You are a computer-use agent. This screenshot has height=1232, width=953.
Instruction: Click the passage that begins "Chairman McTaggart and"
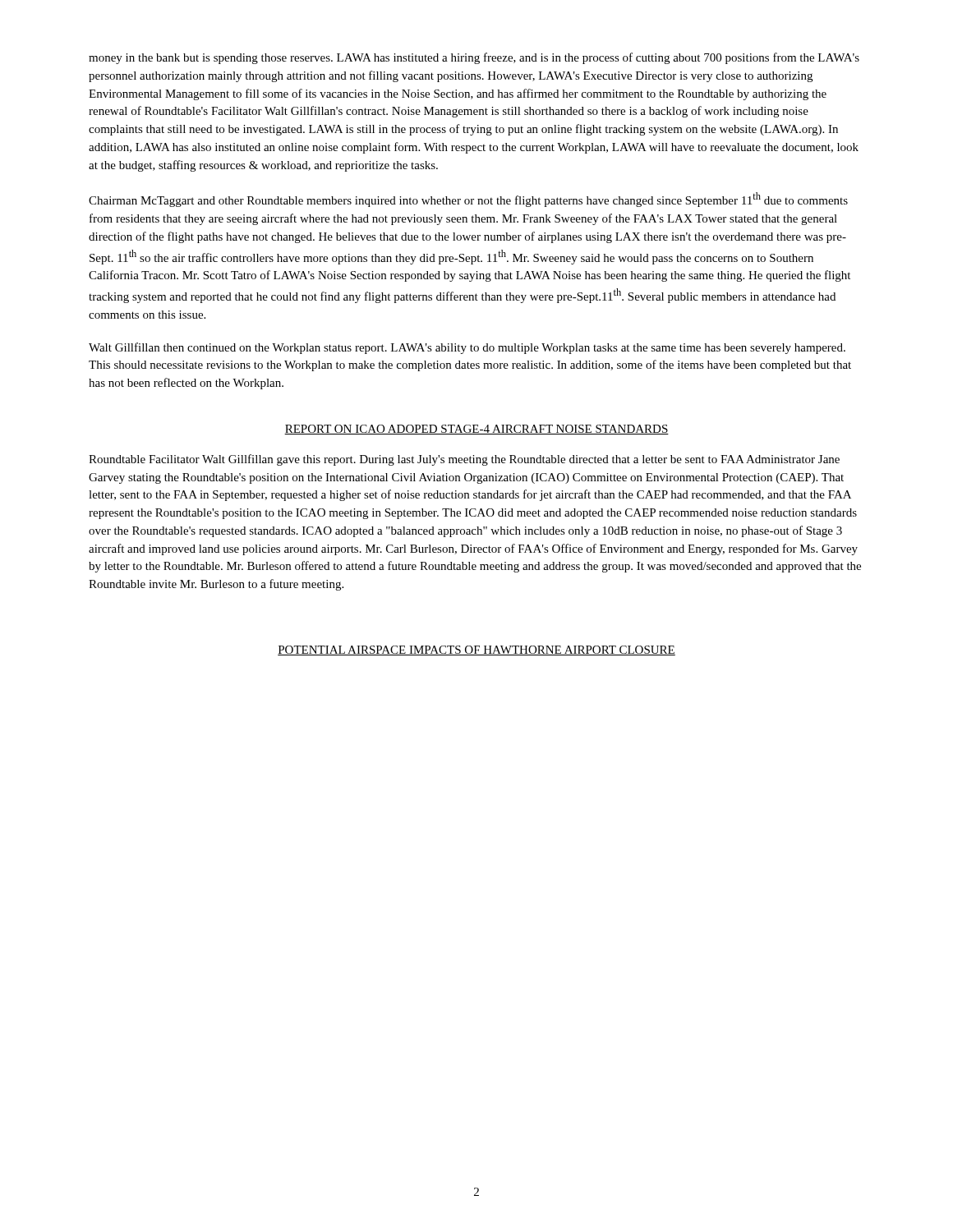click(x=470, y=256)
